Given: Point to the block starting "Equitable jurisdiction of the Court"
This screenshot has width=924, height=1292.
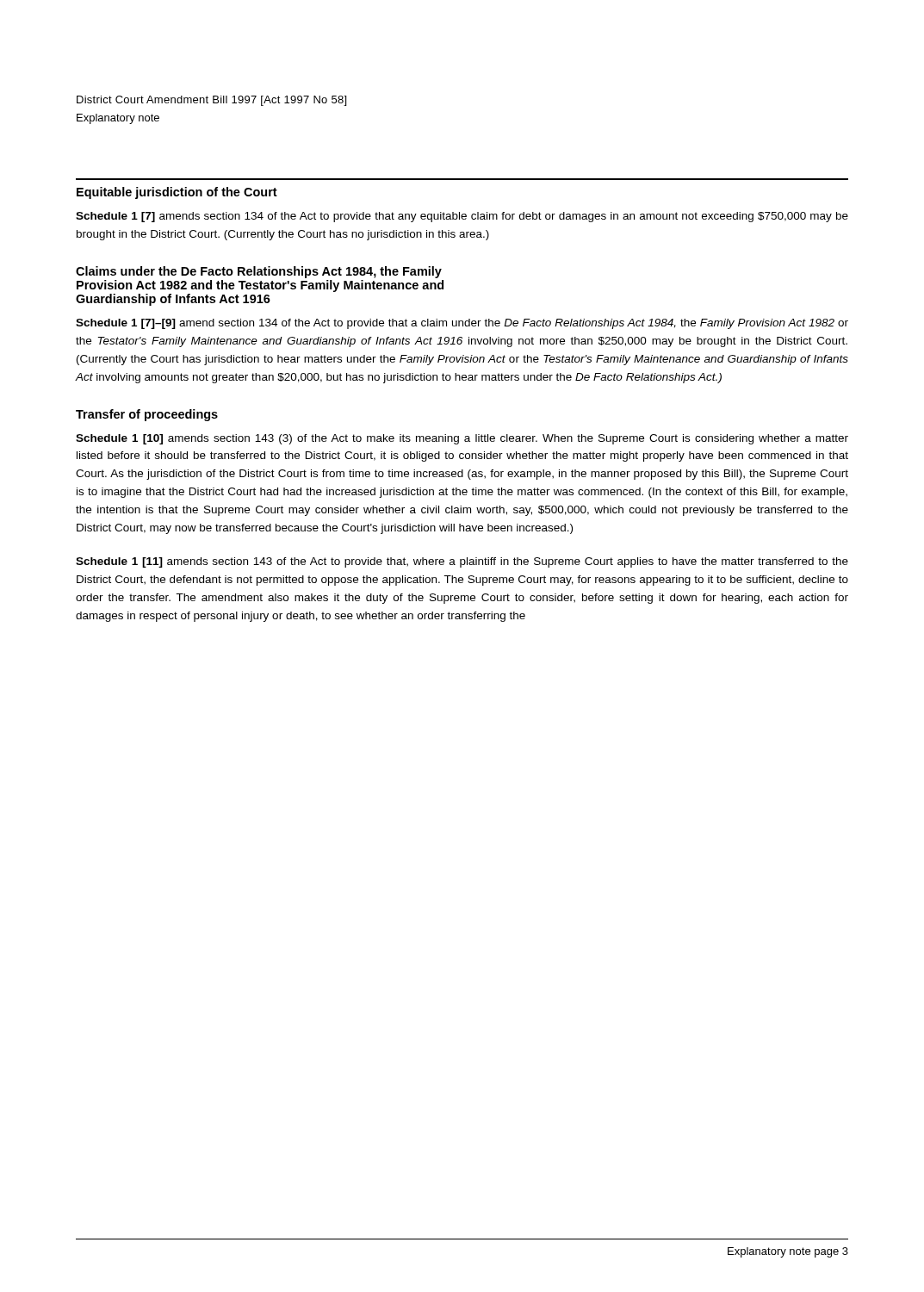Looking at the screenshot, I should (x=176, y=192).
